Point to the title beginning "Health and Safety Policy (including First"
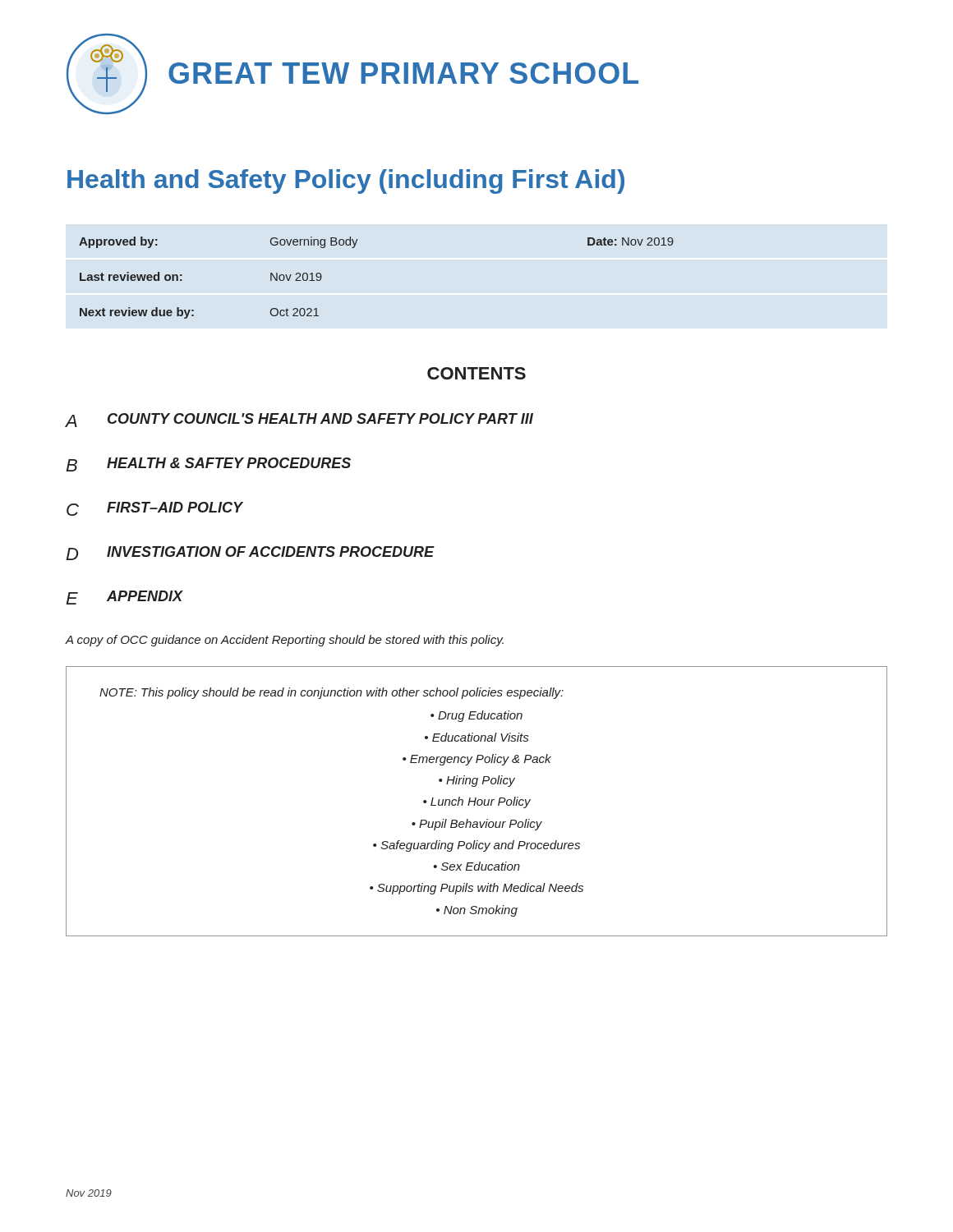 (346, 179)
